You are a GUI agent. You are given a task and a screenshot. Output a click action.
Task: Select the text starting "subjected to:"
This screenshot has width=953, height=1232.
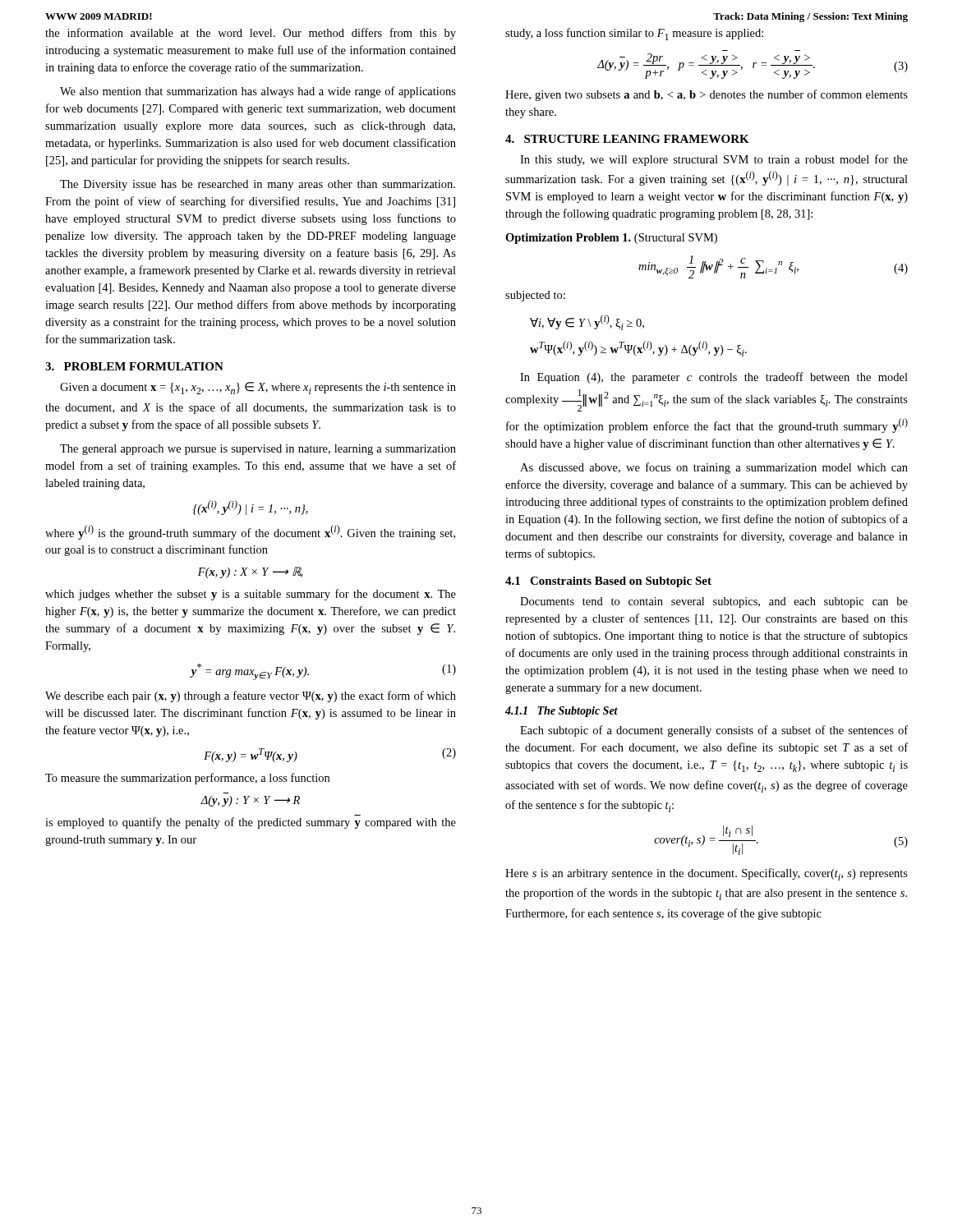point(535,296)
